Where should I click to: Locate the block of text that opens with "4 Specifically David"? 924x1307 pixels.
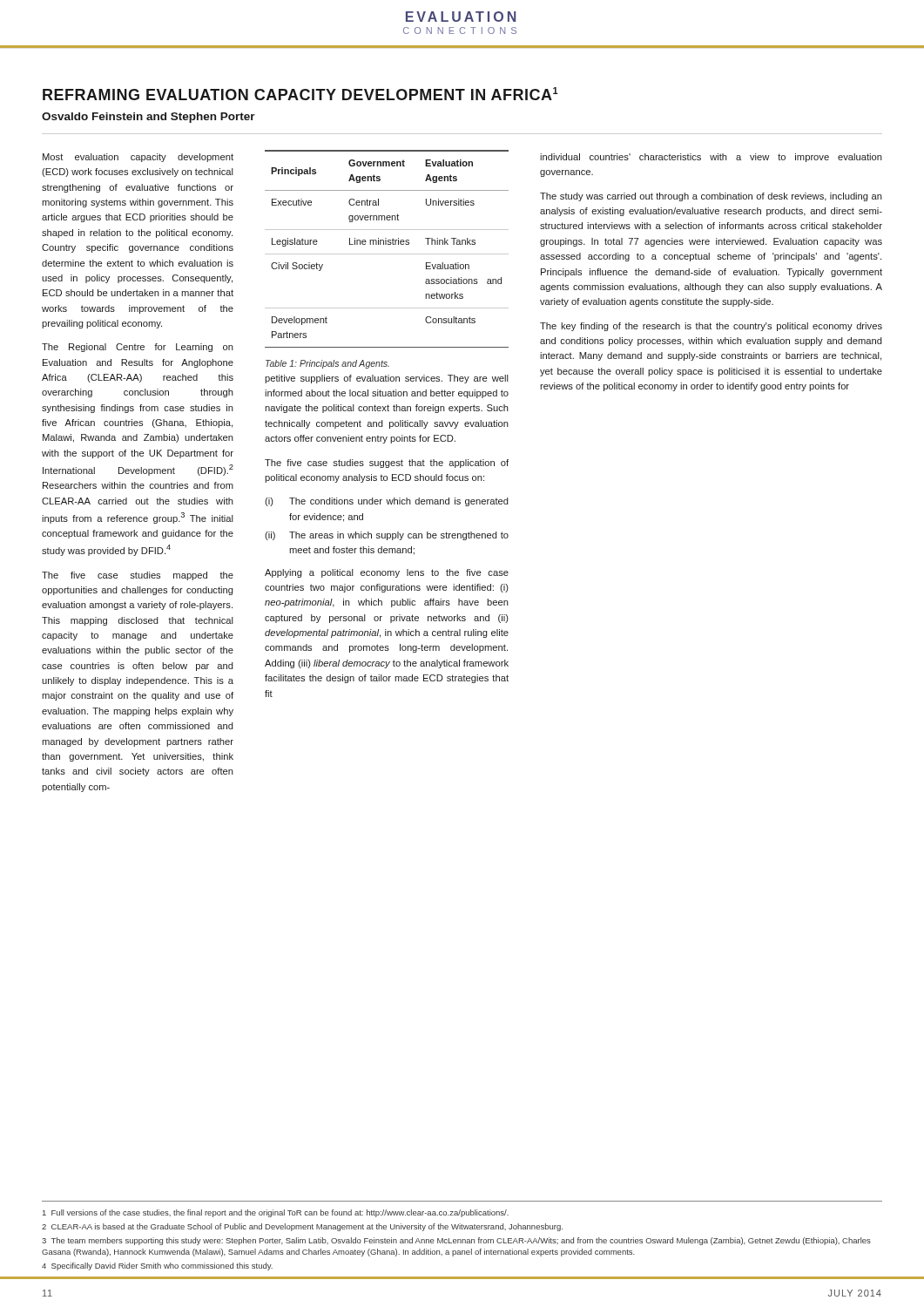462,1266
